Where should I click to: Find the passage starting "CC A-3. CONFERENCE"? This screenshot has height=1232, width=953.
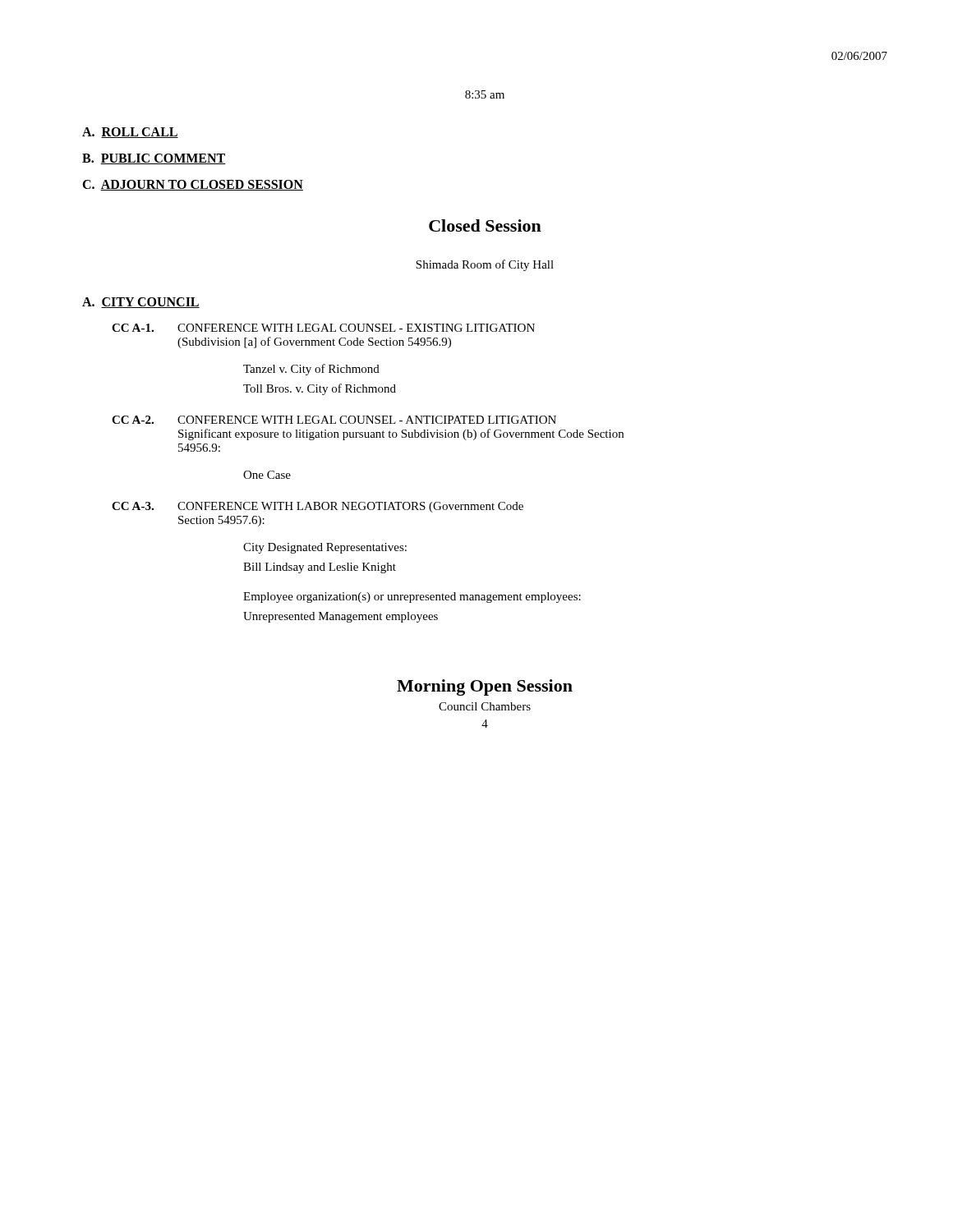click(x=318, y=507)
